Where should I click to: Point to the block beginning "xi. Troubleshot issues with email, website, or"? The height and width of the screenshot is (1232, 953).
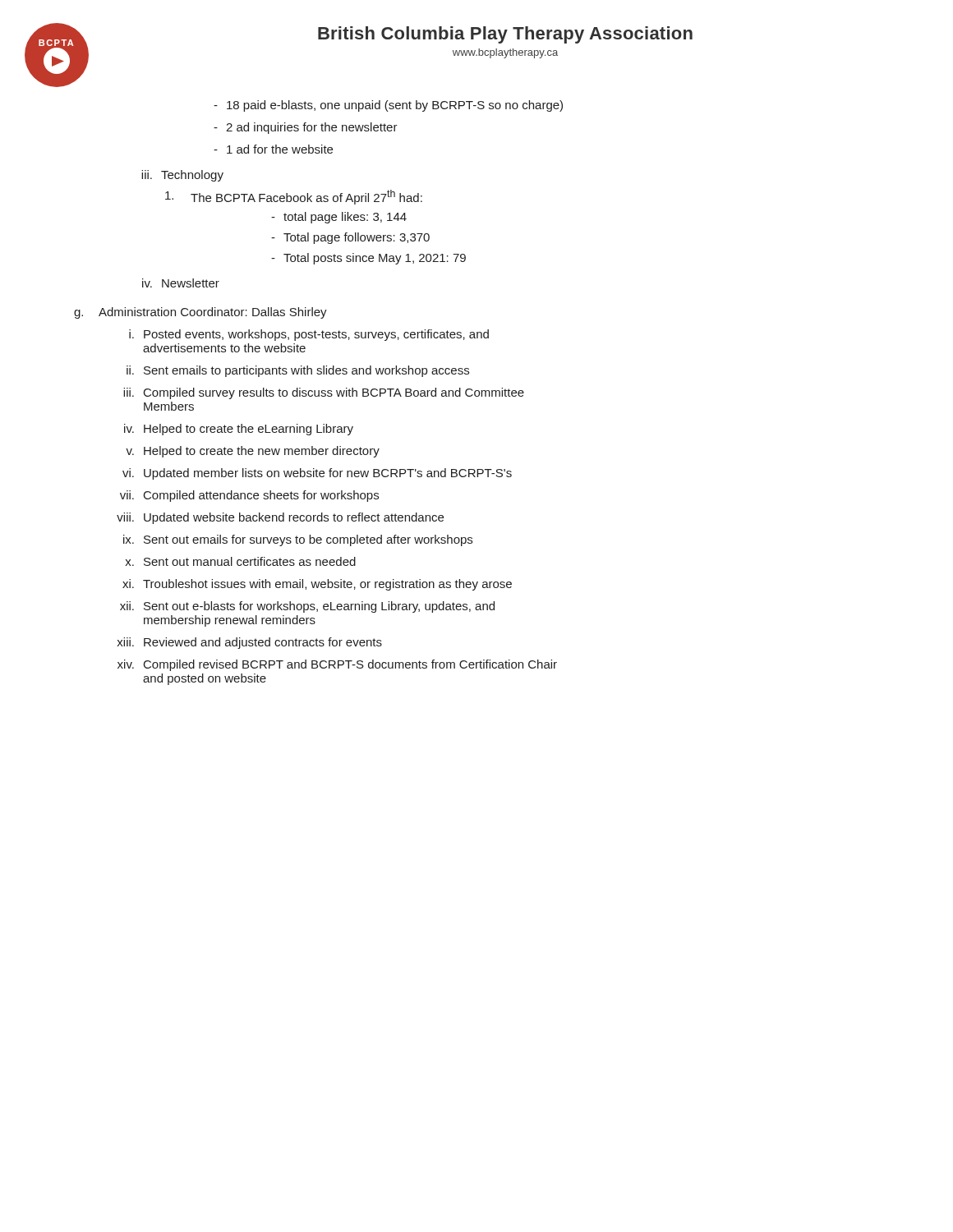[x=308, y=584]
